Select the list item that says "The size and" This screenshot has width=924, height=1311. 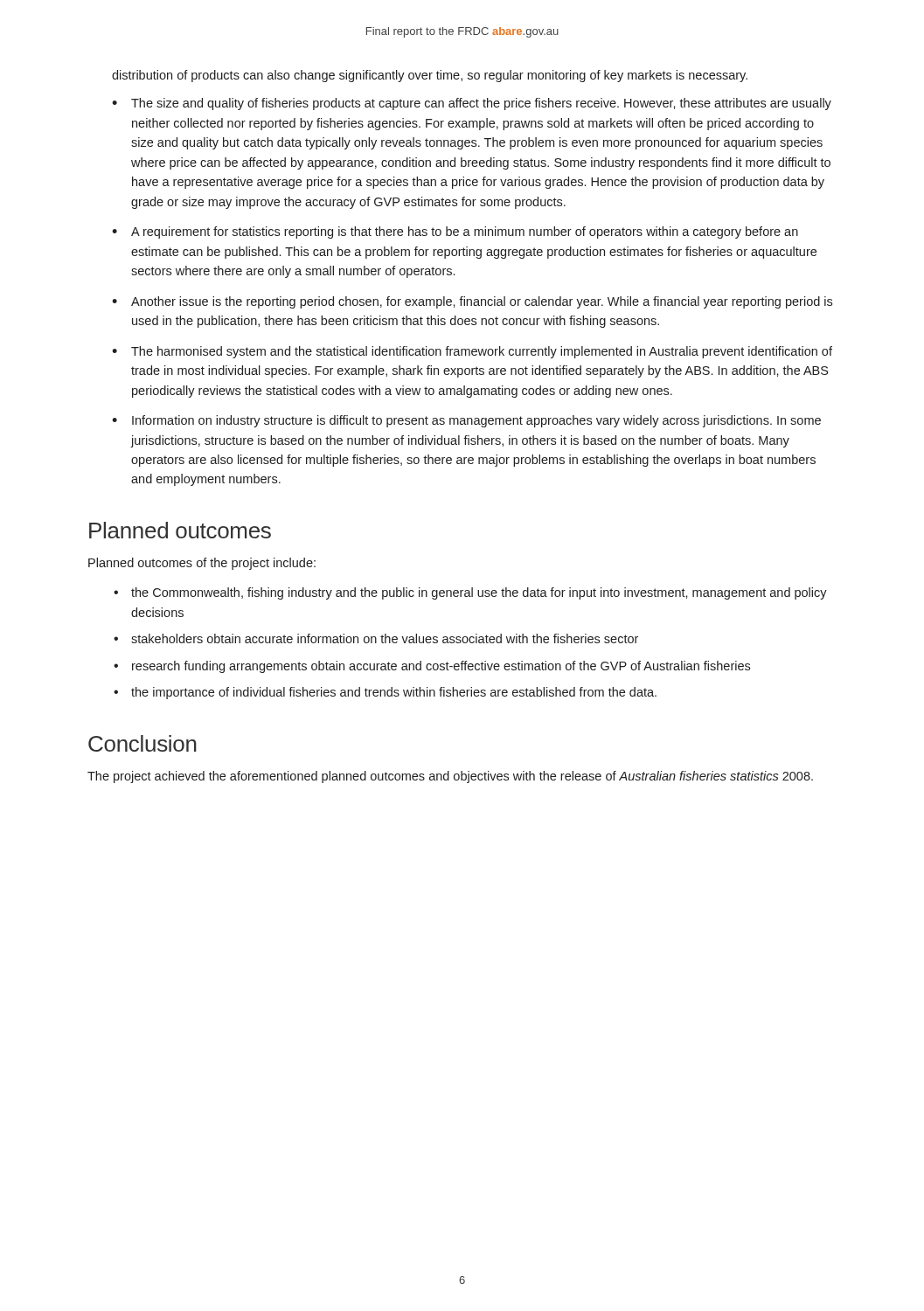click(x=481, y=153)
